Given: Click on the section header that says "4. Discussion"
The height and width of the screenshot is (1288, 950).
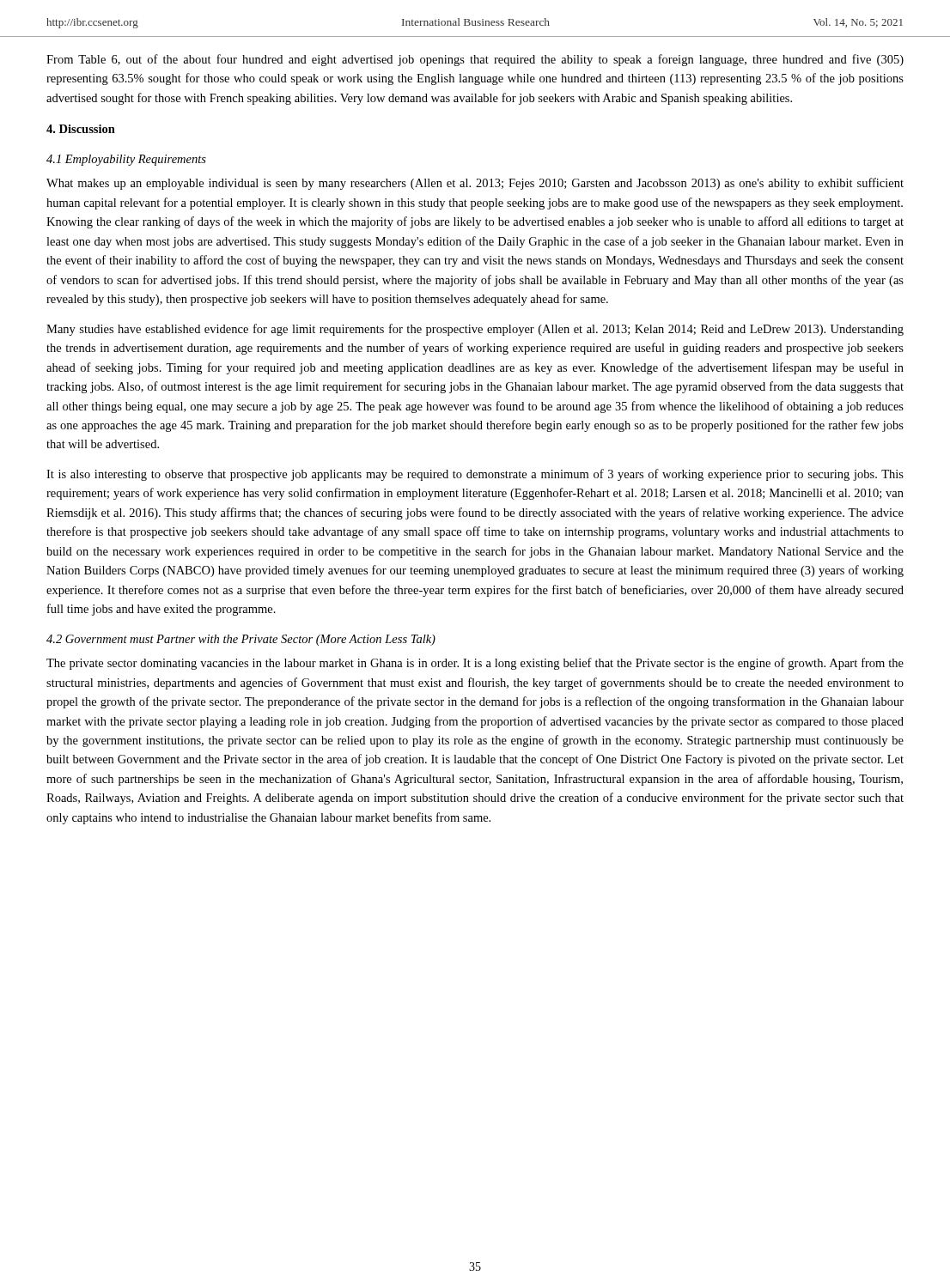Looking at the screenshot, I should click(x=81, y=129).
